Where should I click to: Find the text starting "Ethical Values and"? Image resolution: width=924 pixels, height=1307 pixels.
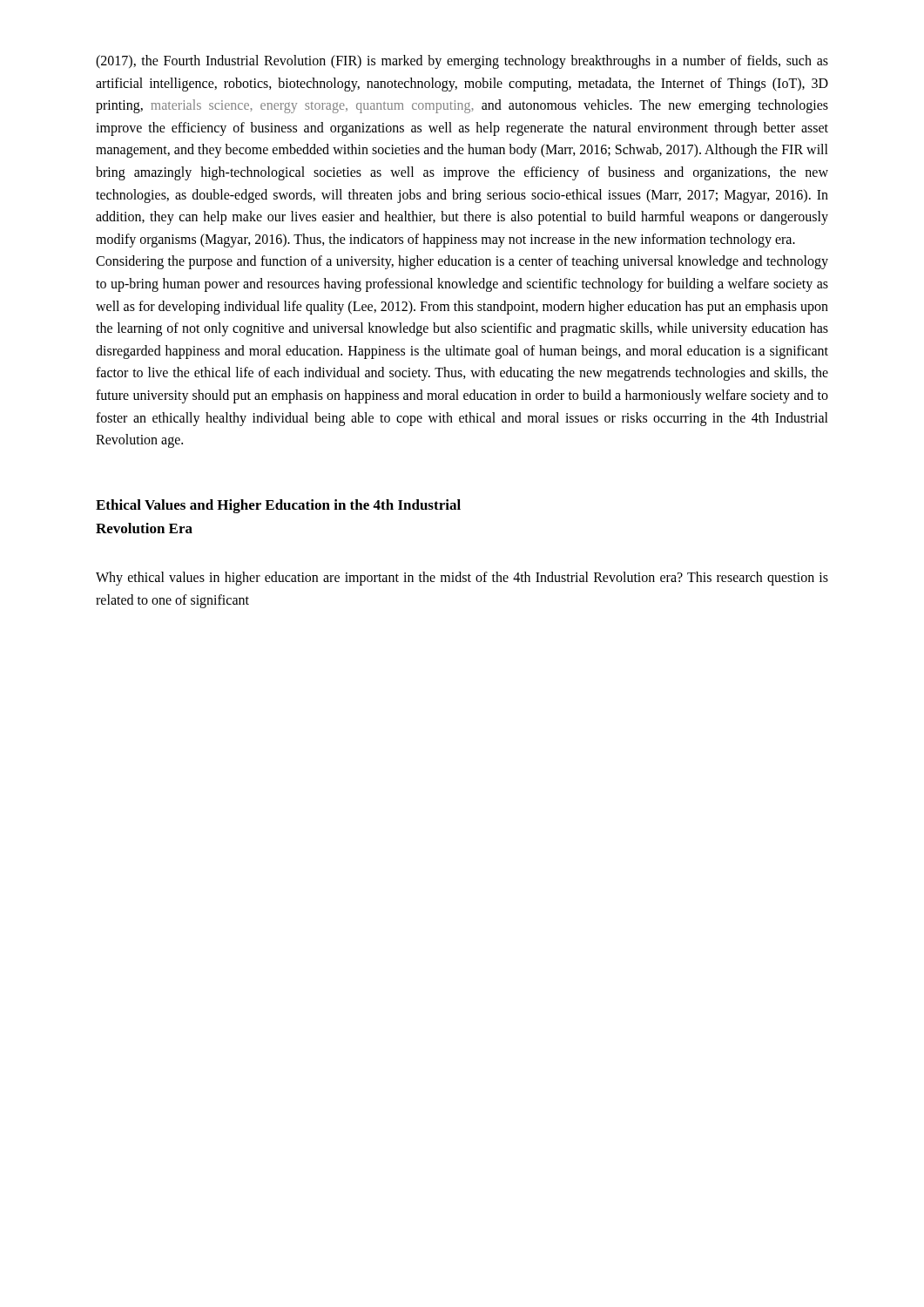278,517
